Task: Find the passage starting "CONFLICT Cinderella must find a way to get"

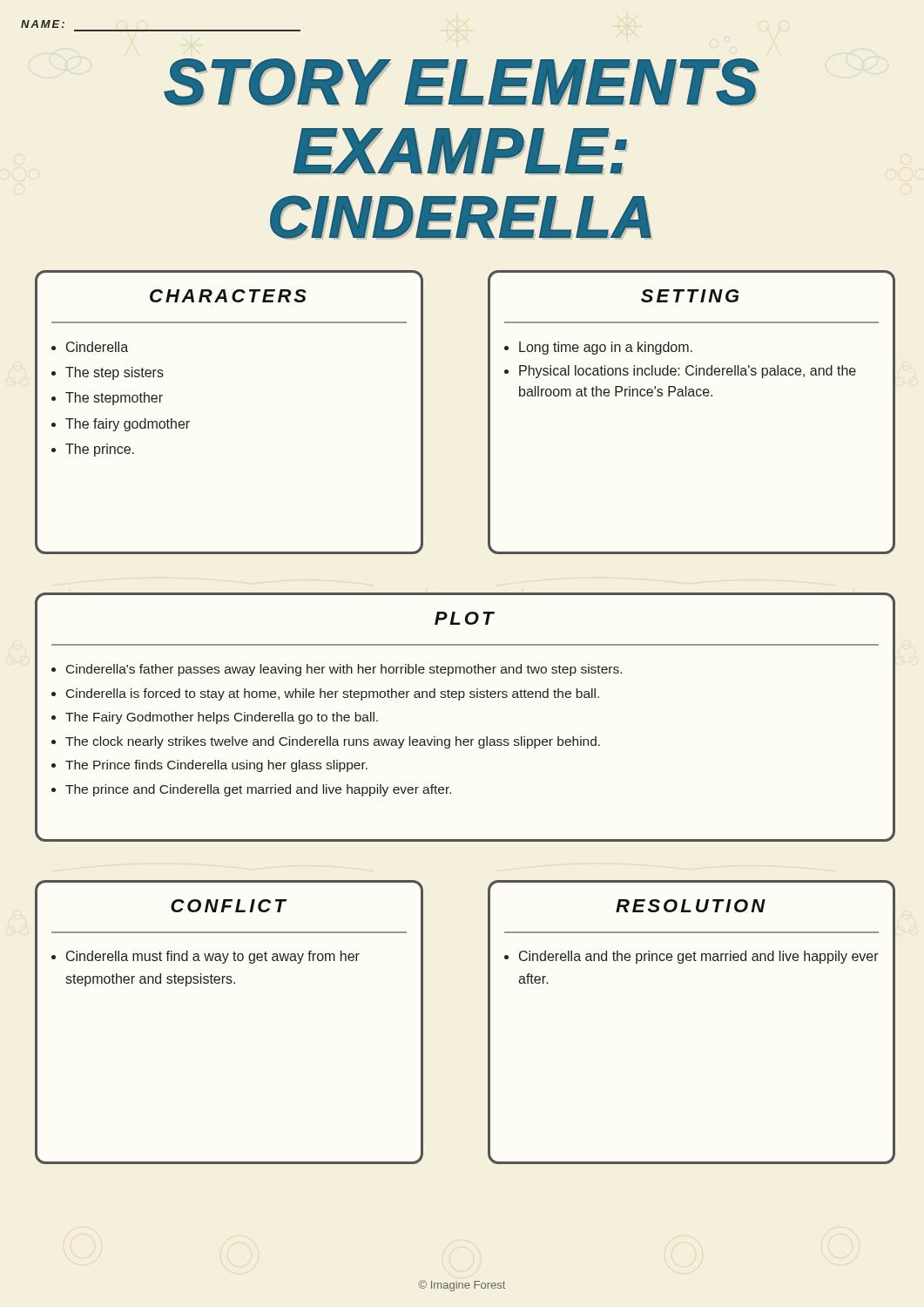Action: [229, 936]
